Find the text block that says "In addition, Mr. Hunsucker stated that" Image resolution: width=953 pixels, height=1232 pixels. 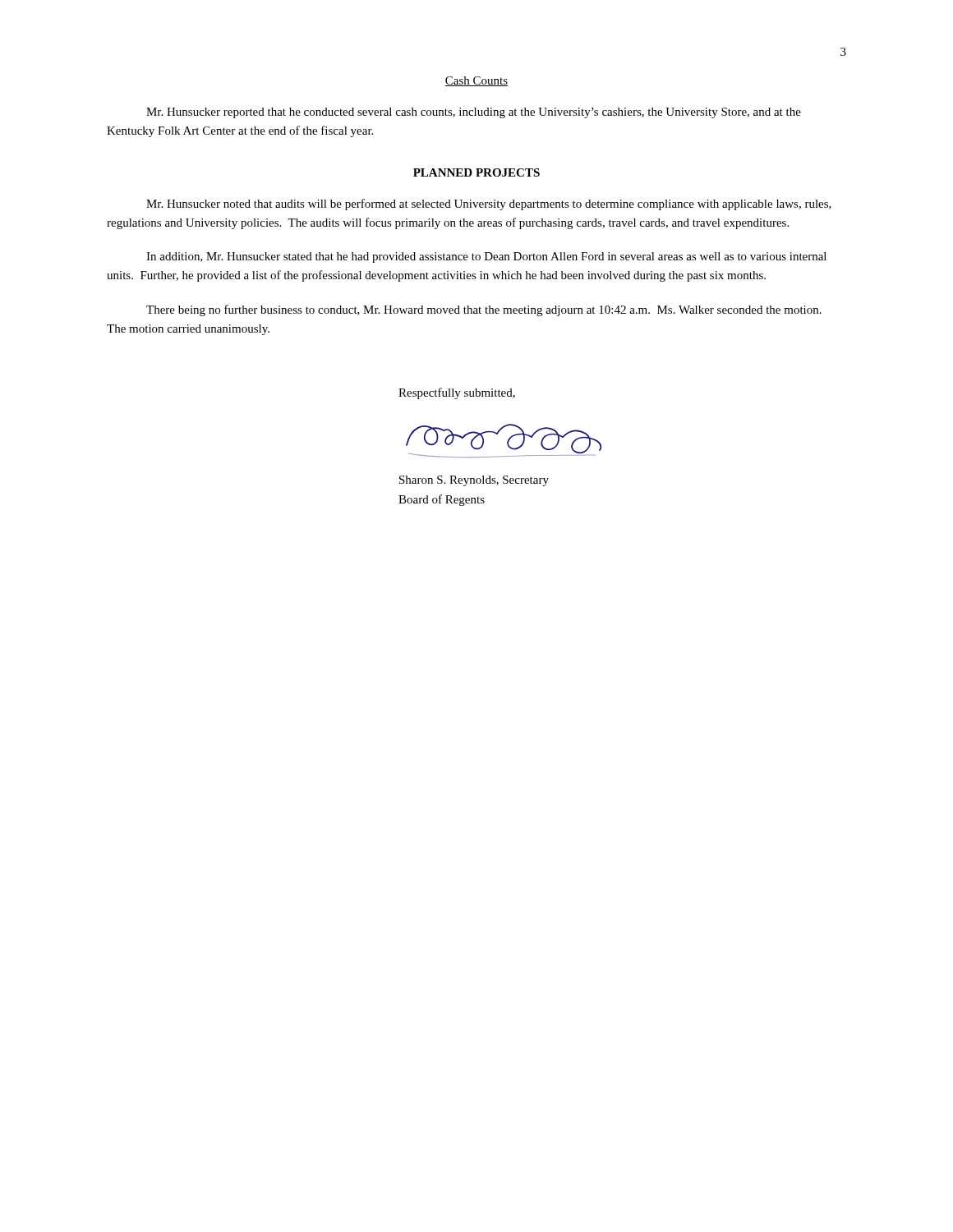pyautogui.click(x=467, y=266)
